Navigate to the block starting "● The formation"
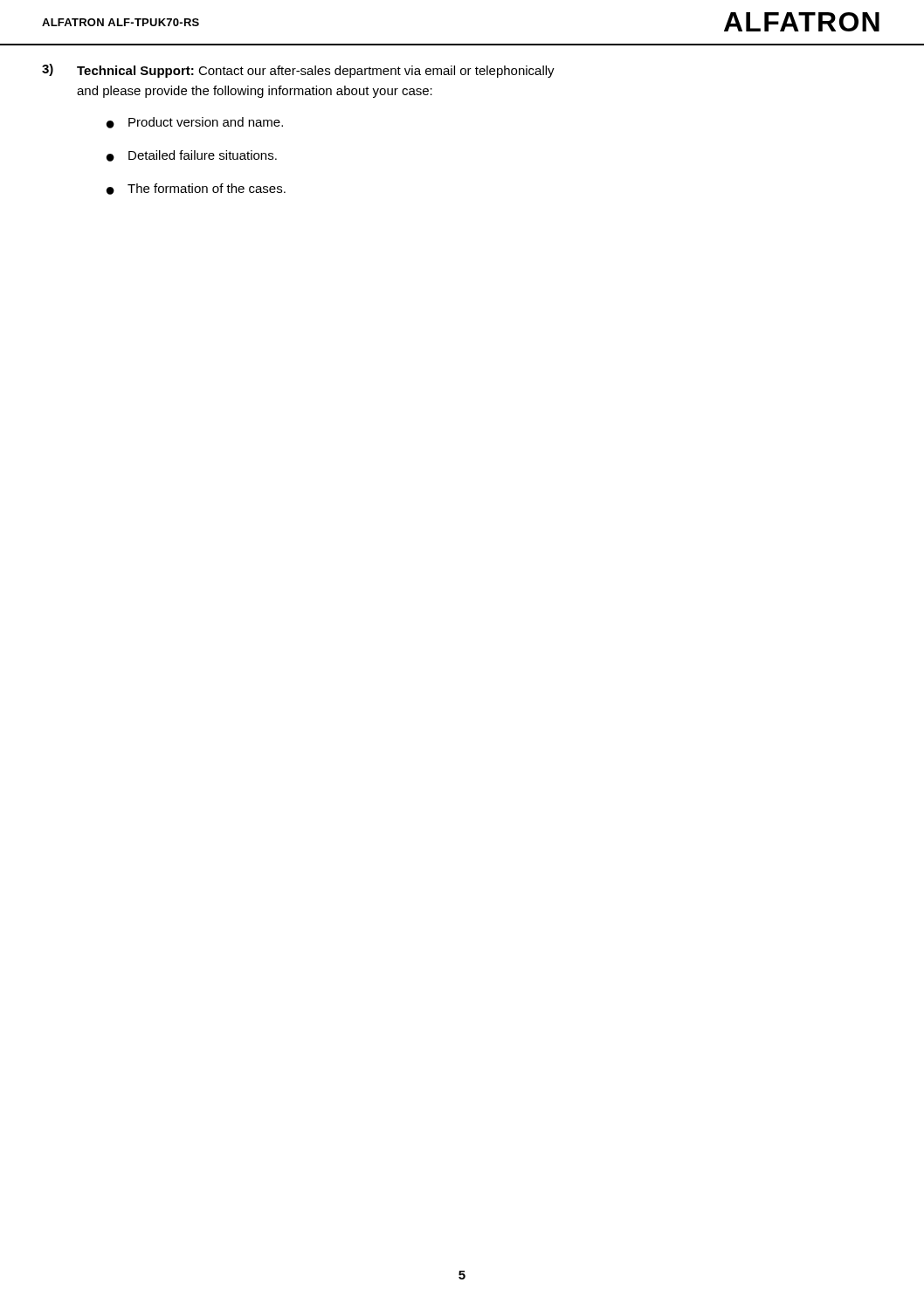Viewport: 924px width, 1310px height. (196, 190)
